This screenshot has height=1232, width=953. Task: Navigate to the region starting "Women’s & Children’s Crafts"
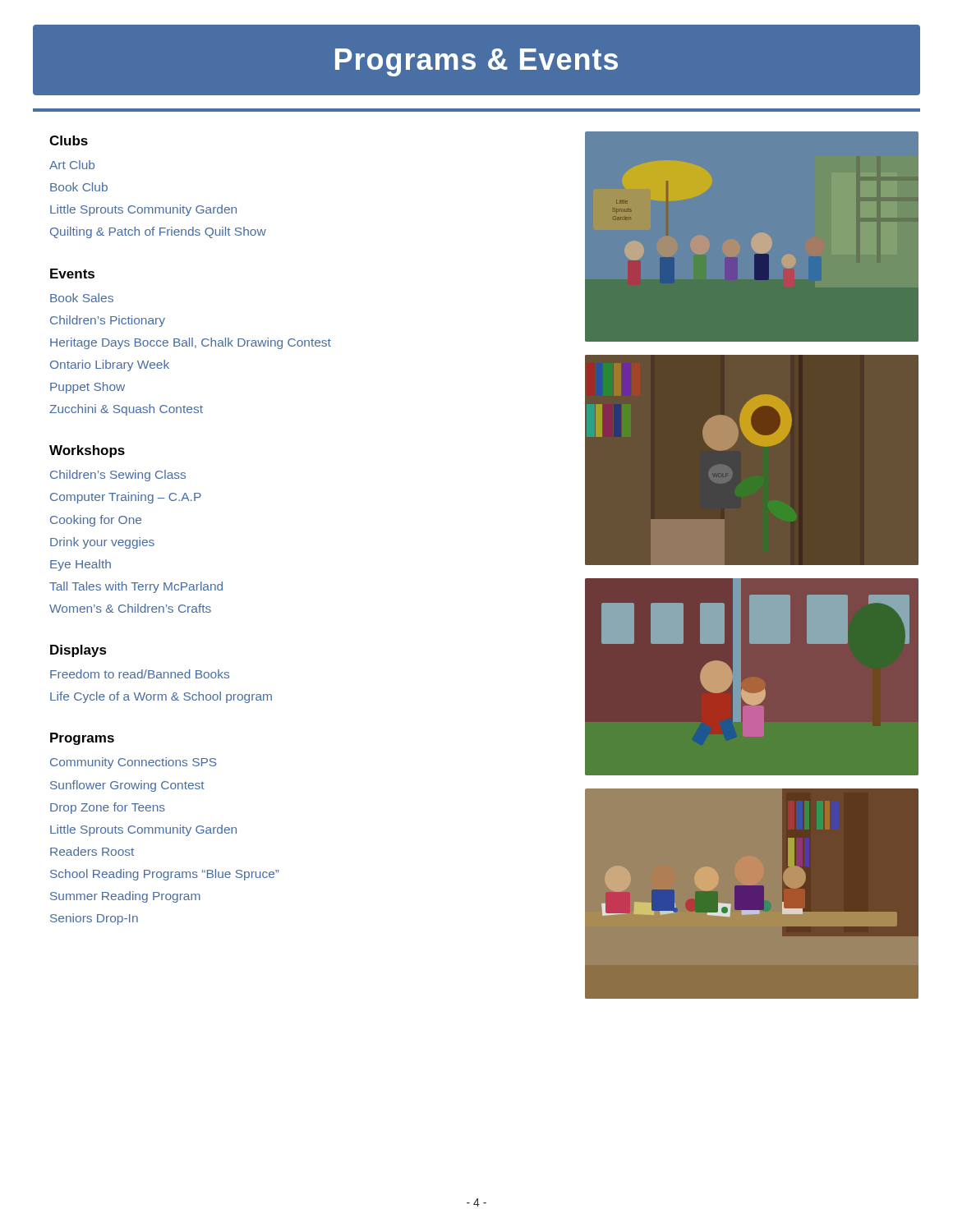point(130,608)
